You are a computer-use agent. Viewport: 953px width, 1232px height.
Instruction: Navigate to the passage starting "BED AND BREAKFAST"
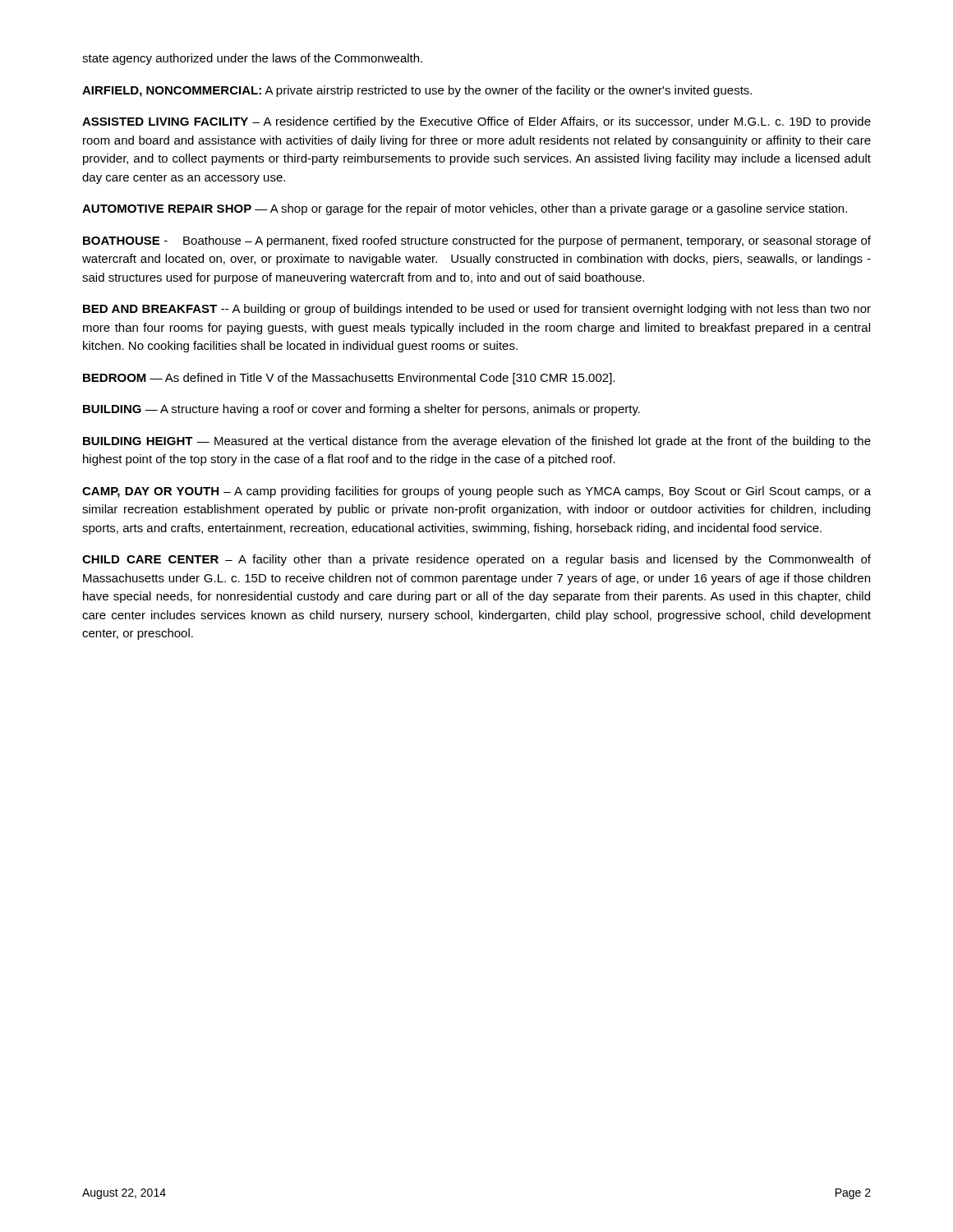[x=476, y=327]
